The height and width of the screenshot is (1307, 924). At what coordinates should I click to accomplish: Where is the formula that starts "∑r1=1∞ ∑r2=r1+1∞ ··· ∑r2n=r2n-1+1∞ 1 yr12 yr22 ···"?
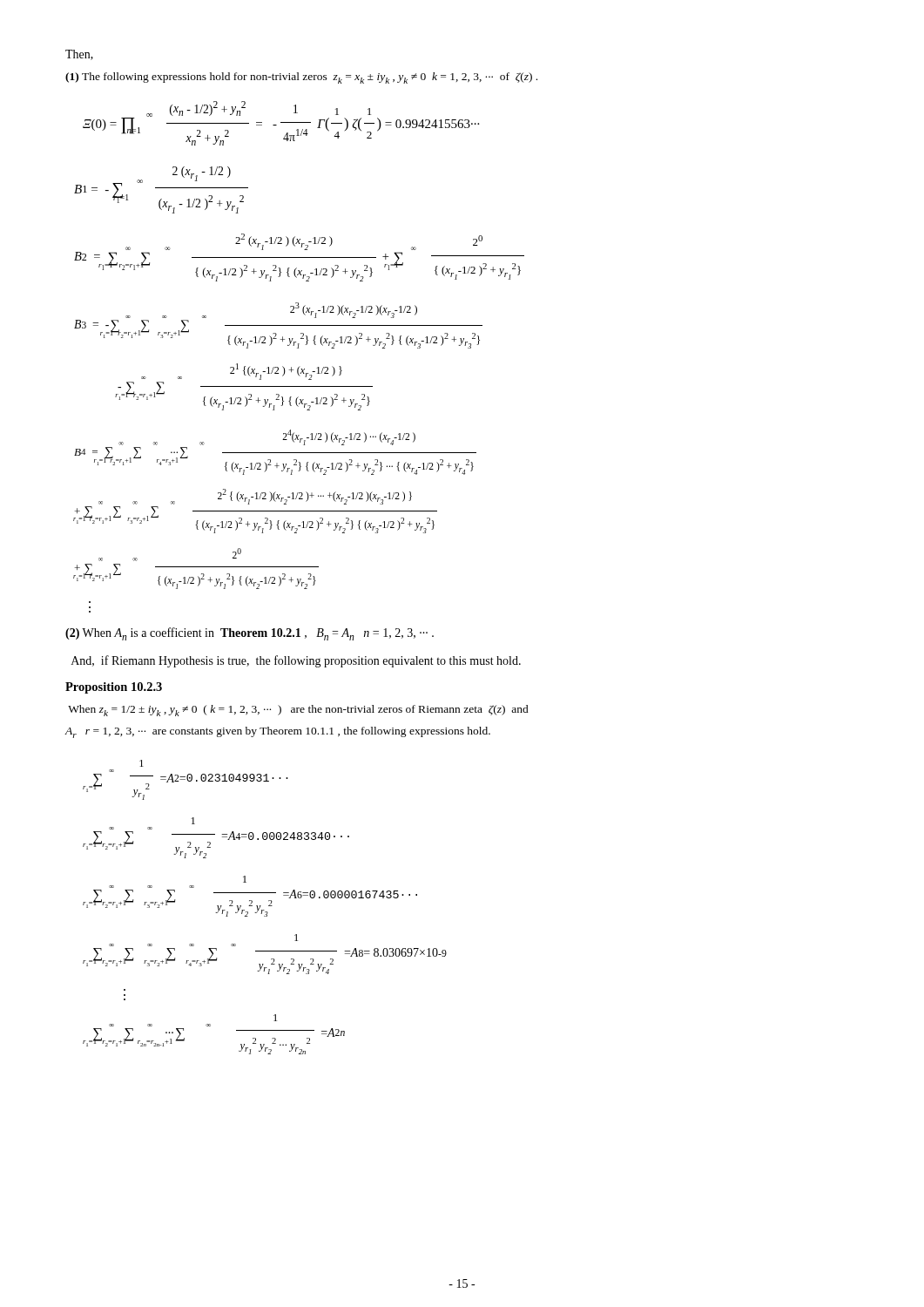[x=218, y=1034]
